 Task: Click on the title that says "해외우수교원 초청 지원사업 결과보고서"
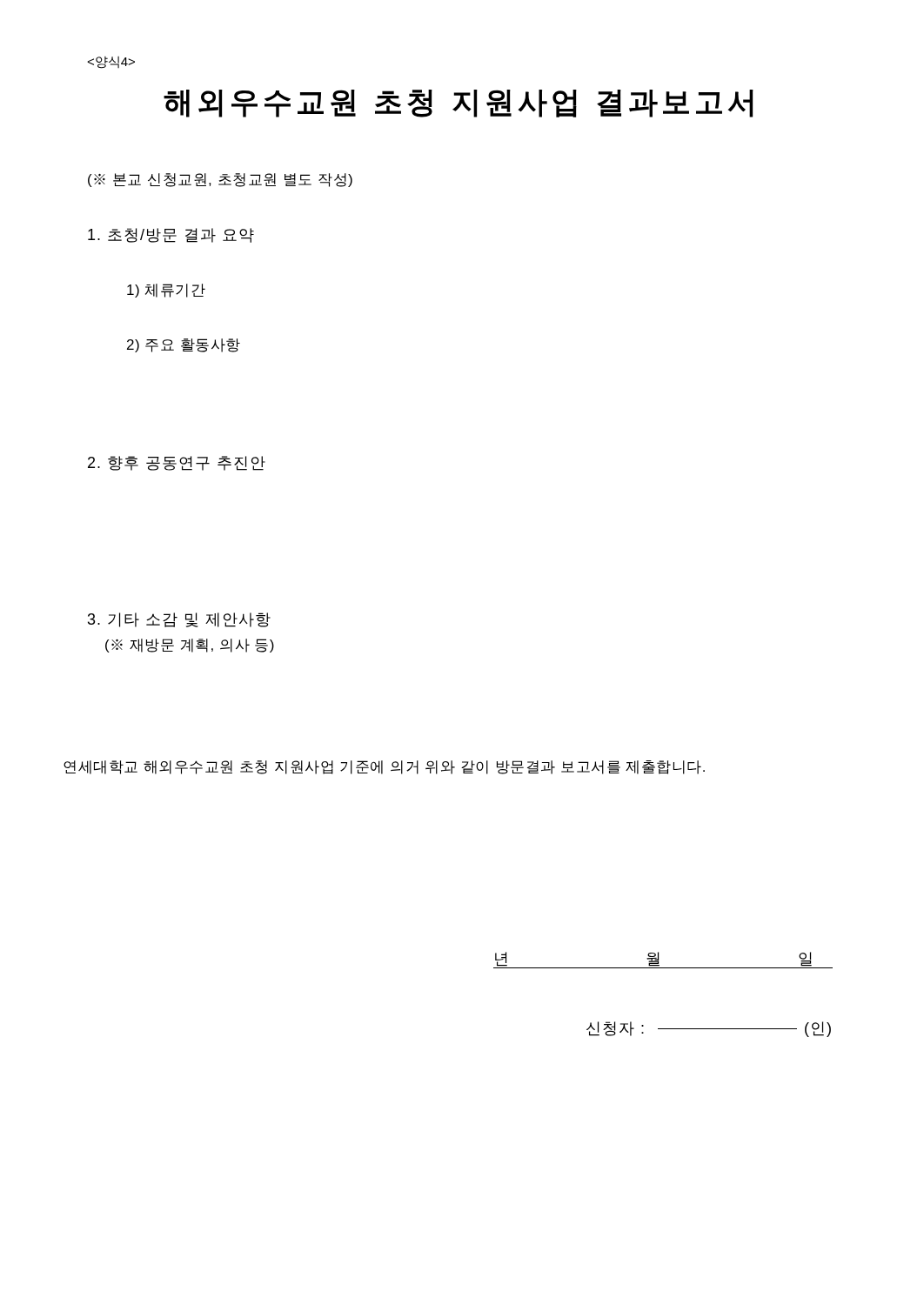click(x=462, y=102)
